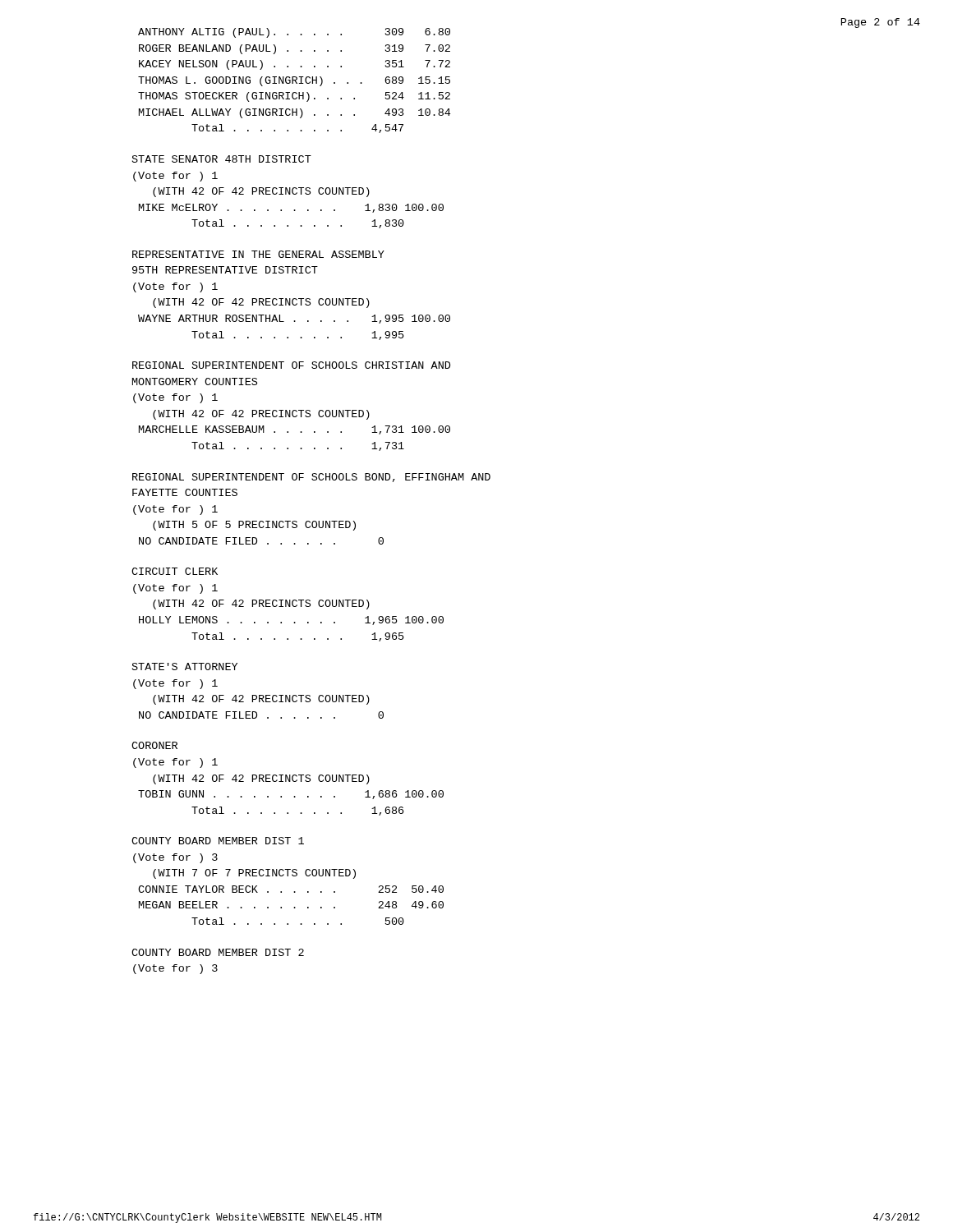
Task: Navigate to the text starting "REGIONAL SUPERINTENDENT OF SCHOOLS BOND, EFFINGHAM AND"
Action: point(311,509)
